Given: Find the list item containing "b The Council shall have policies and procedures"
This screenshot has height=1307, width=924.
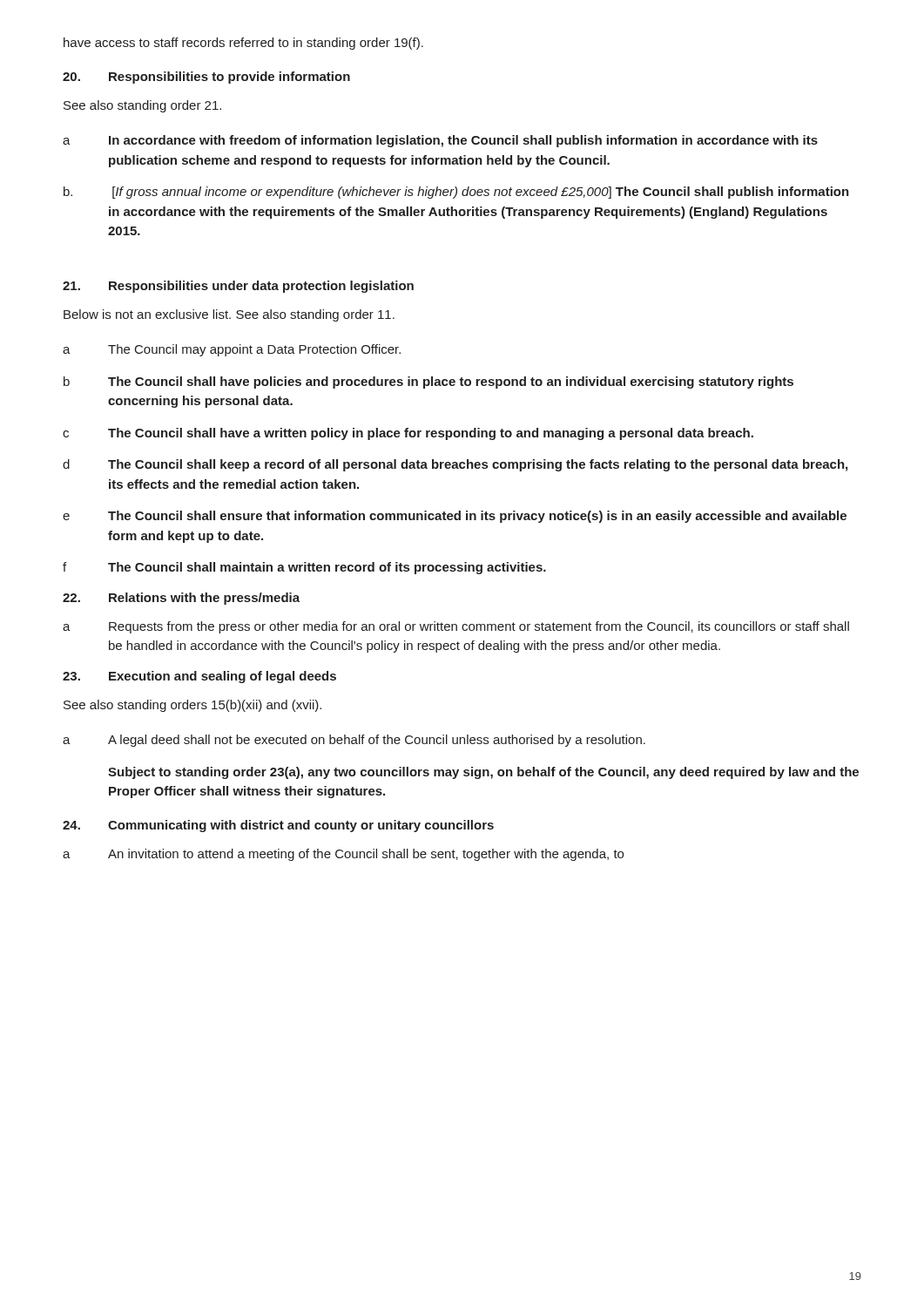Looking at the screenshot, I should (462, 391).
